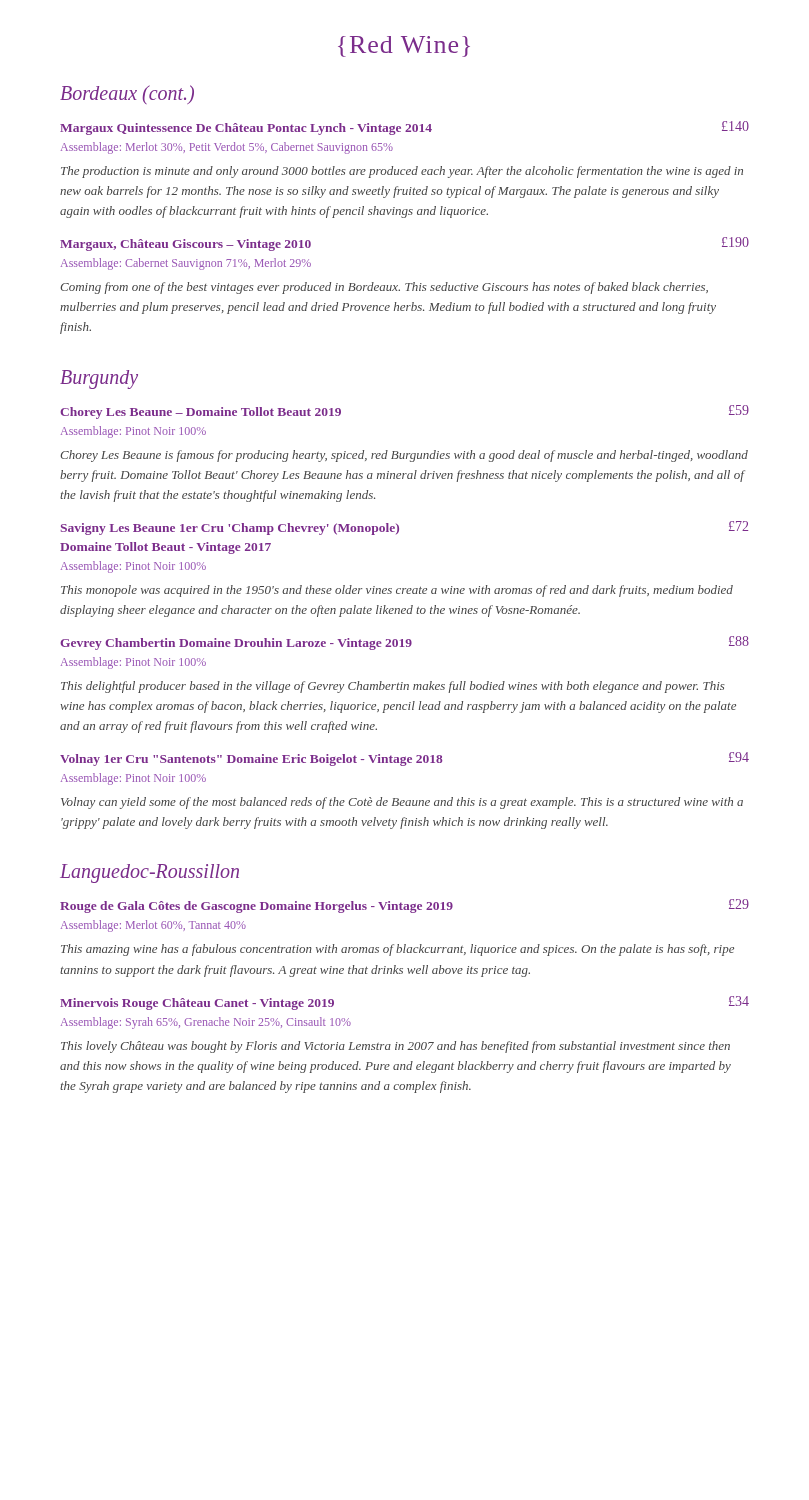The height and width of the screenshot is (1500, 809).
Task: Click the passage that begins "The production is minute and only around"
Action: pos(402,190)
